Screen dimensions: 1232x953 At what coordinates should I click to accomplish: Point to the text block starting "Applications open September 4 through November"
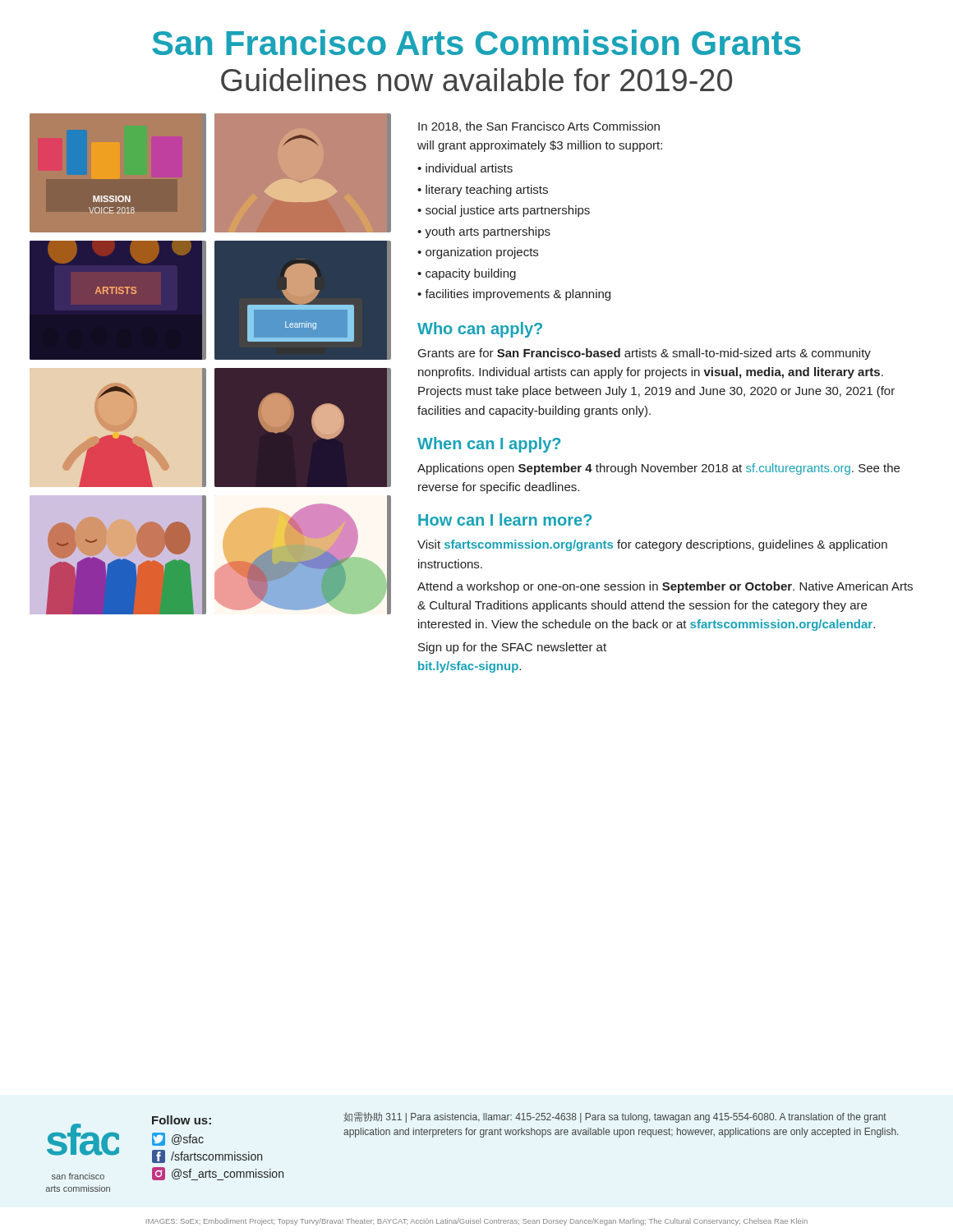coord(659,477)
